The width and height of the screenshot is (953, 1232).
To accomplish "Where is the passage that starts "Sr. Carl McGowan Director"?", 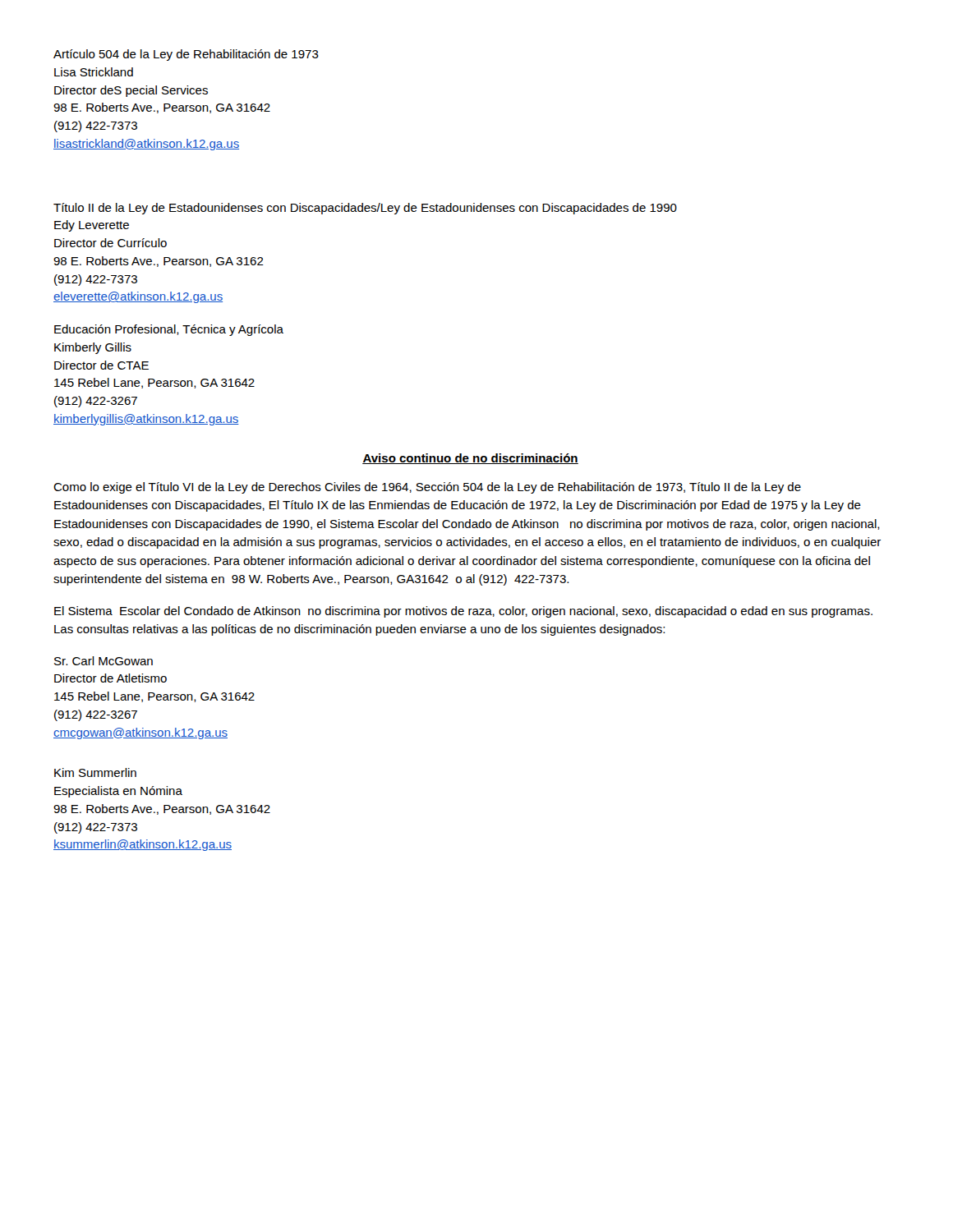I will (104, 661).
